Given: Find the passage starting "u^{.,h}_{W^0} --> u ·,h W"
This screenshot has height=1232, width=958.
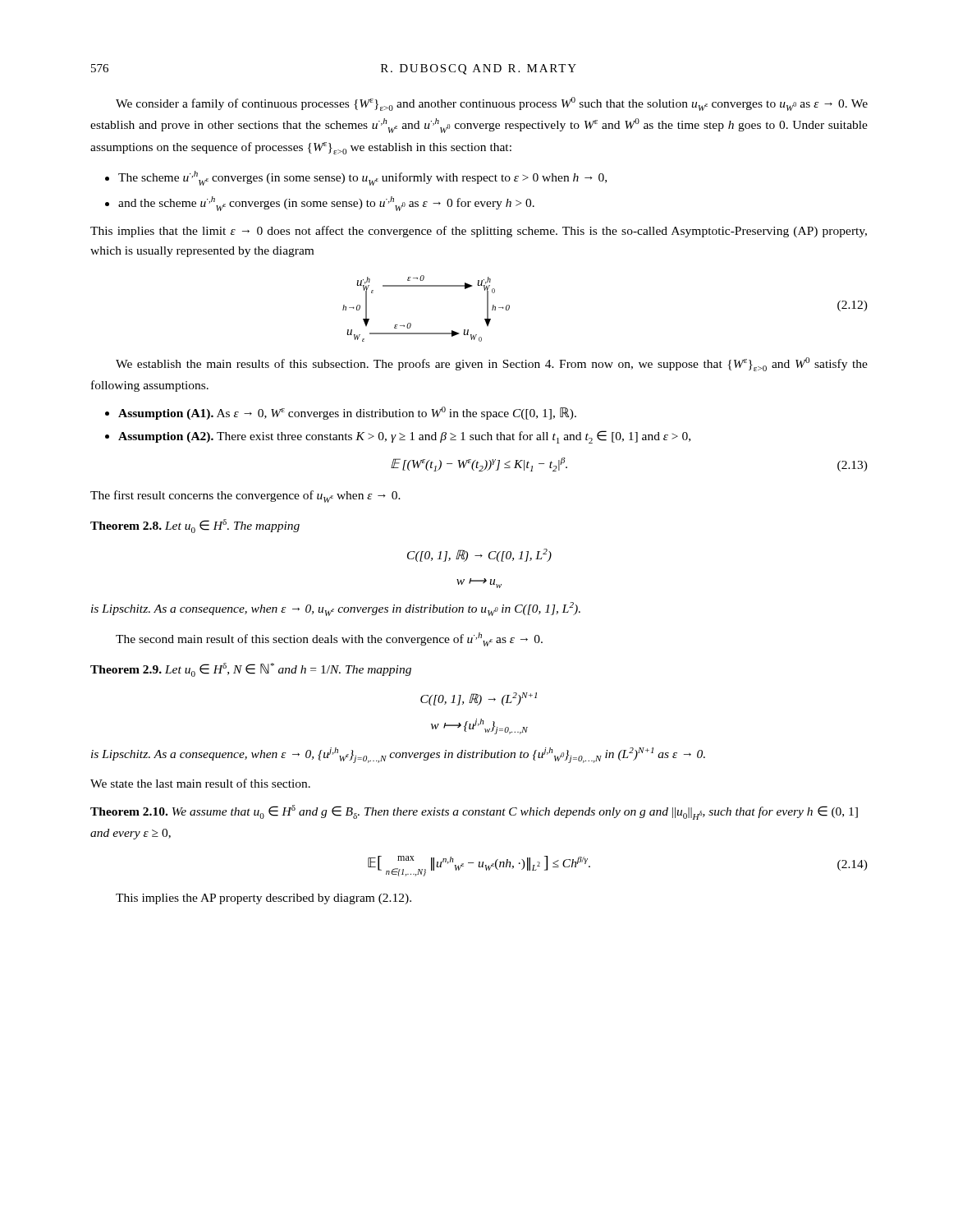Looking at the screenshot, I should tap(410, 323).
